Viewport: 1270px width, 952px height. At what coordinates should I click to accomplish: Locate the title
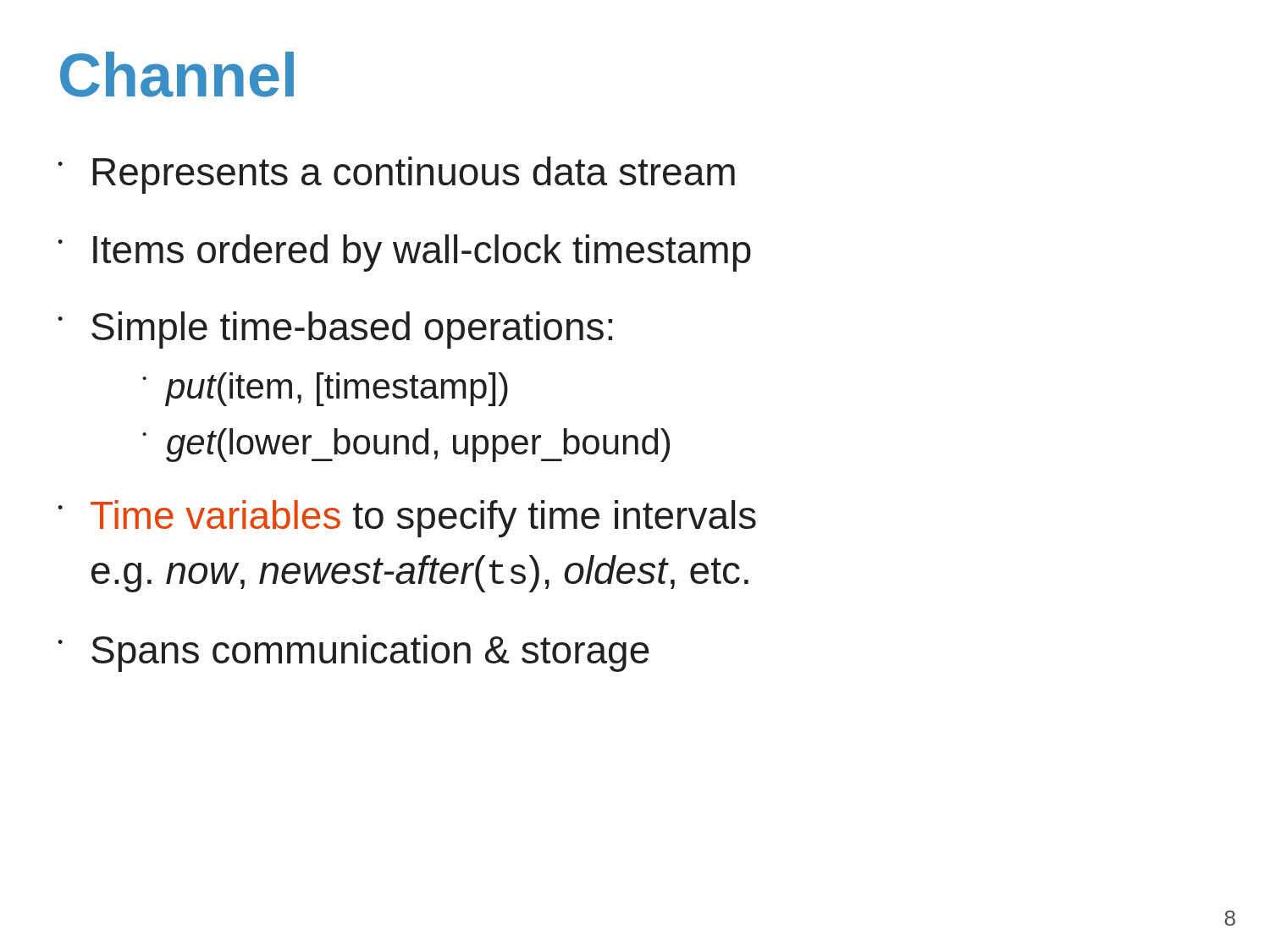(x=178, y=75)
